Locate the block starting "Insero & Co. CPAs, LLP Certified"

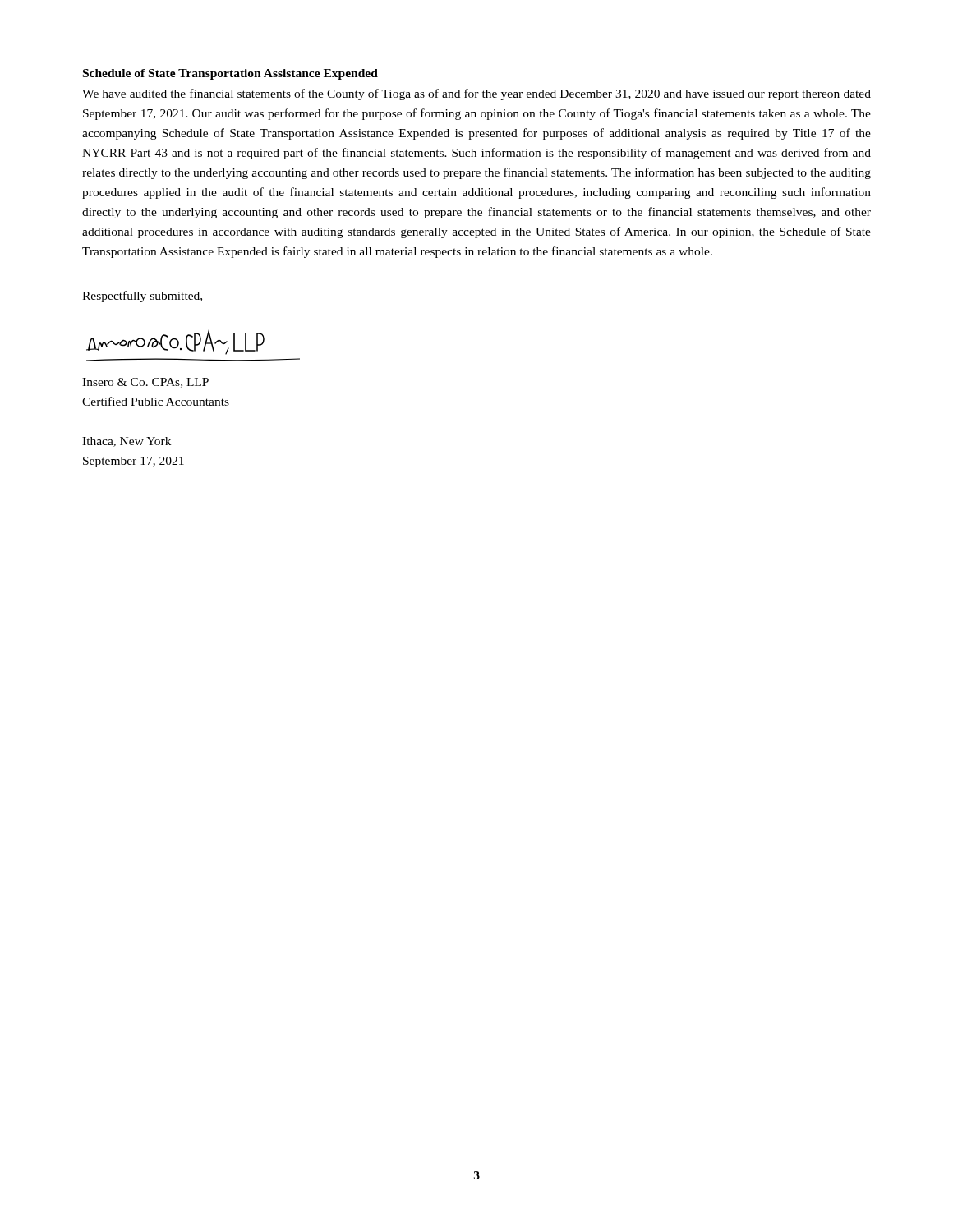[156, 391]
